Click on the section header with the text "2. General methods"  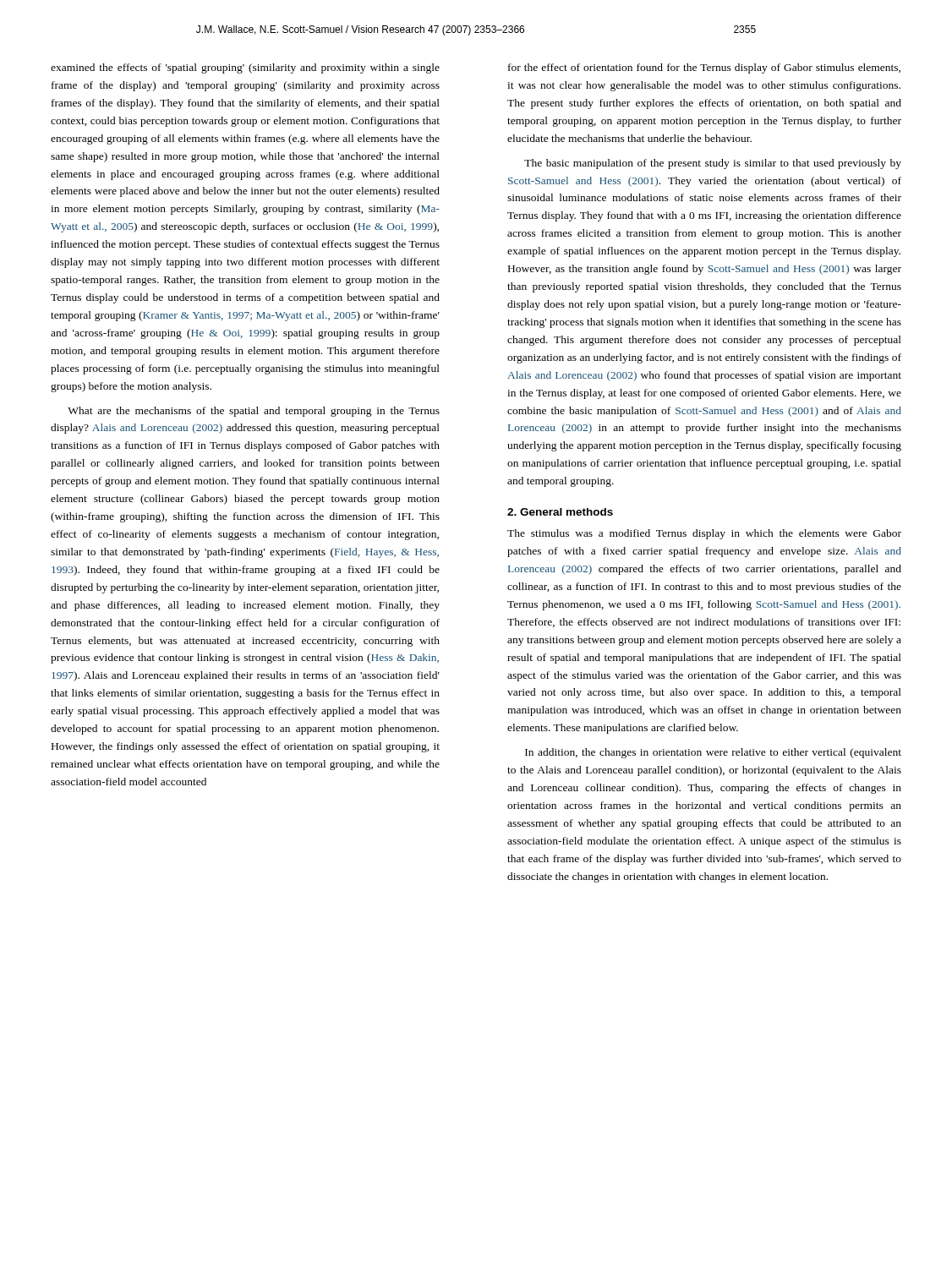(x=560, y=512)
